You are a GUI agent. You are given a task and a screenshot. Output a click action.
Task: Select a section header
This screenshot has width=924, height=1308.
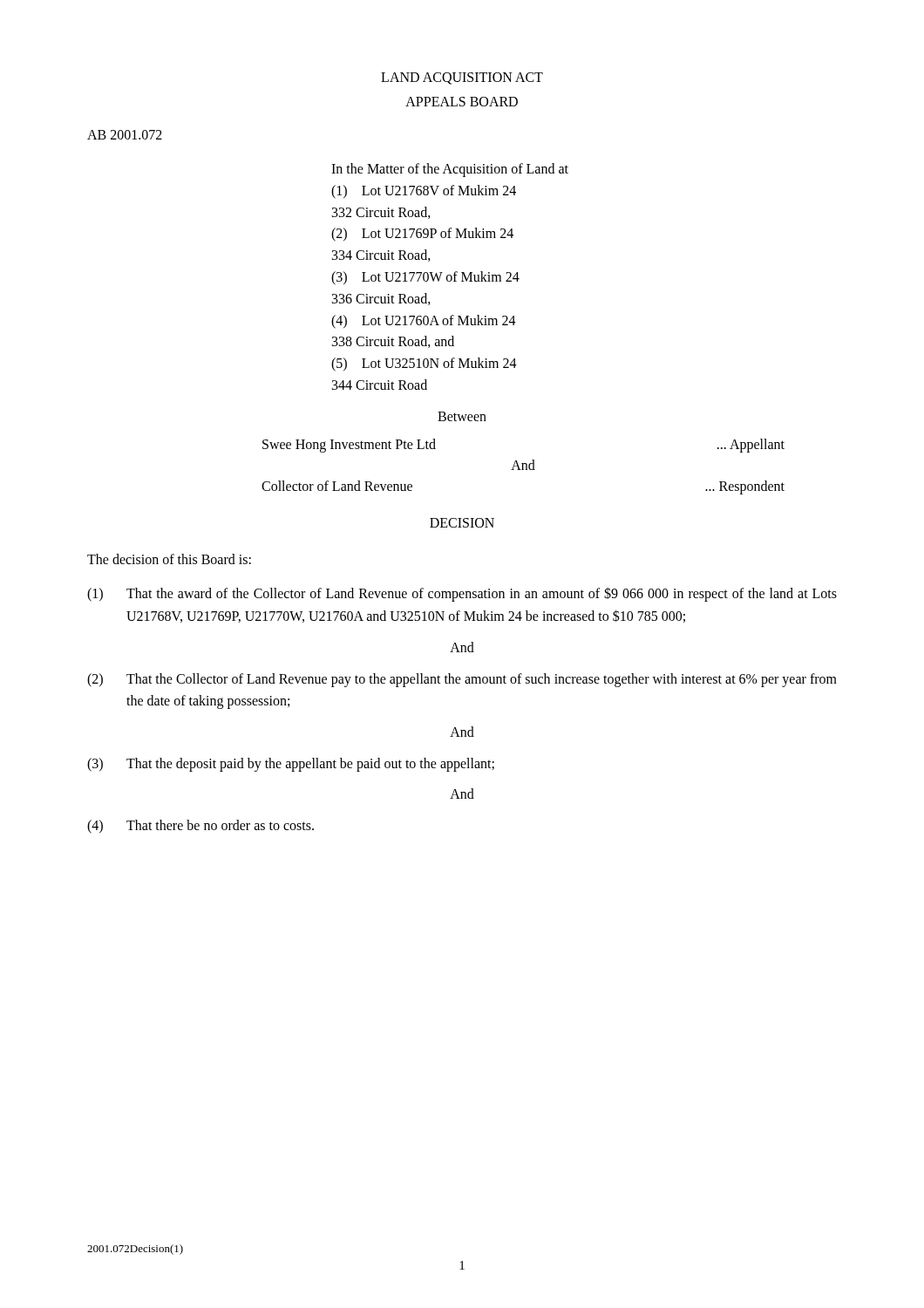[462, 523]
